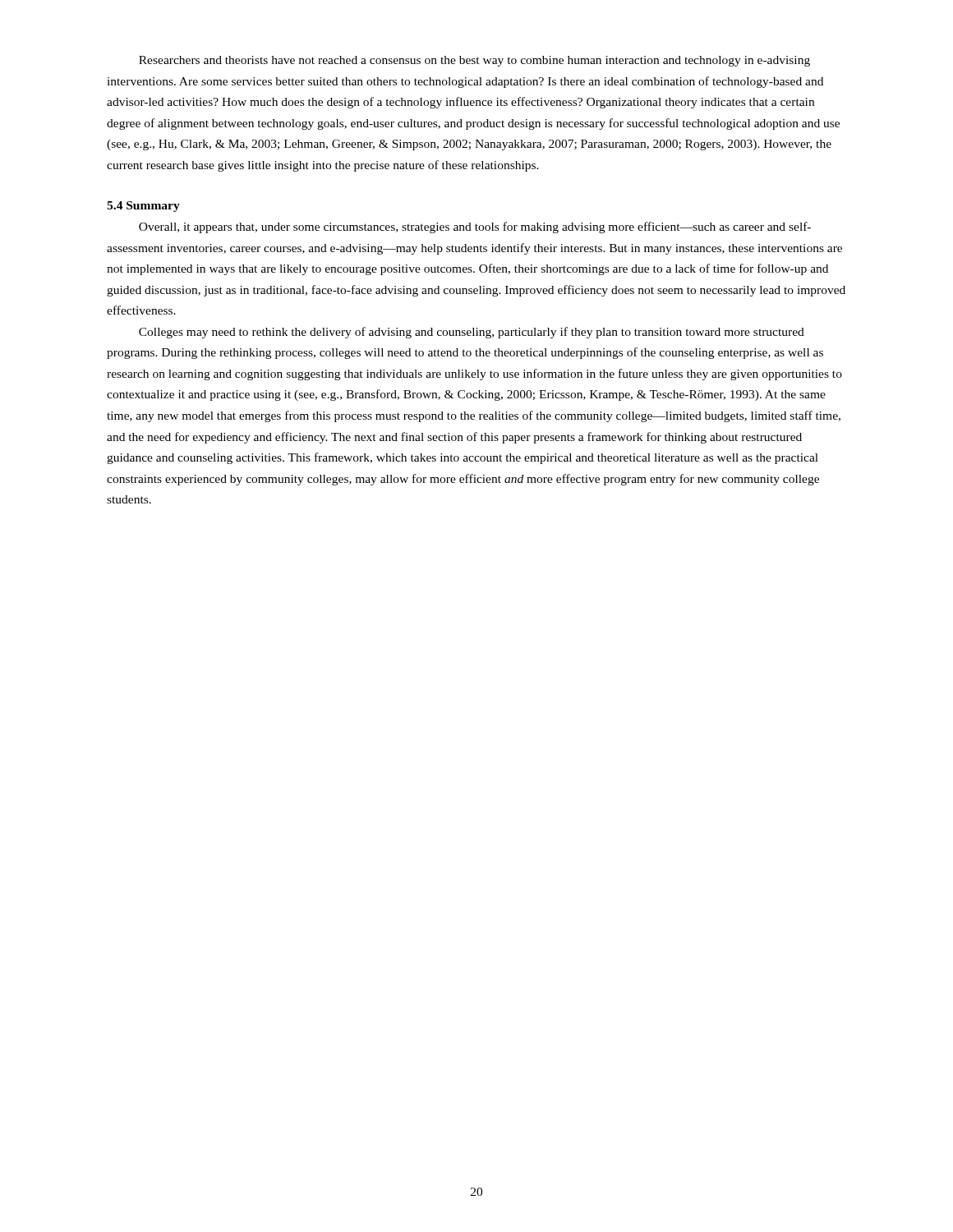
Task: Find the block on this page that starts "Overall, it appears that,"
Action: [x=476, y=268]
